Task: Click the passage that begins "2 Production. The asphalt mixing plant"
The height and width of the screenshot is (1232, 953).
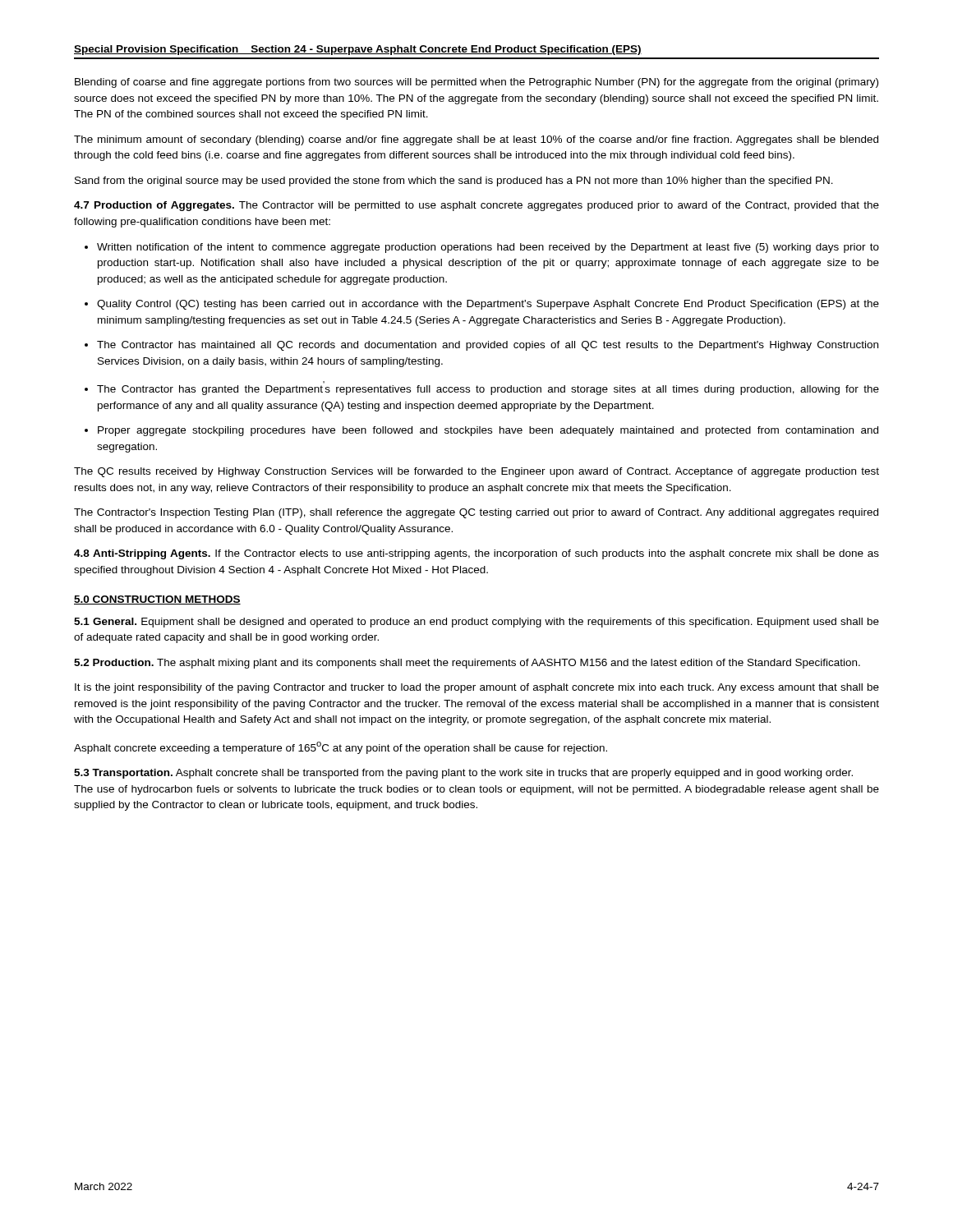Action: pyautogui.click(x=476, y=662)
